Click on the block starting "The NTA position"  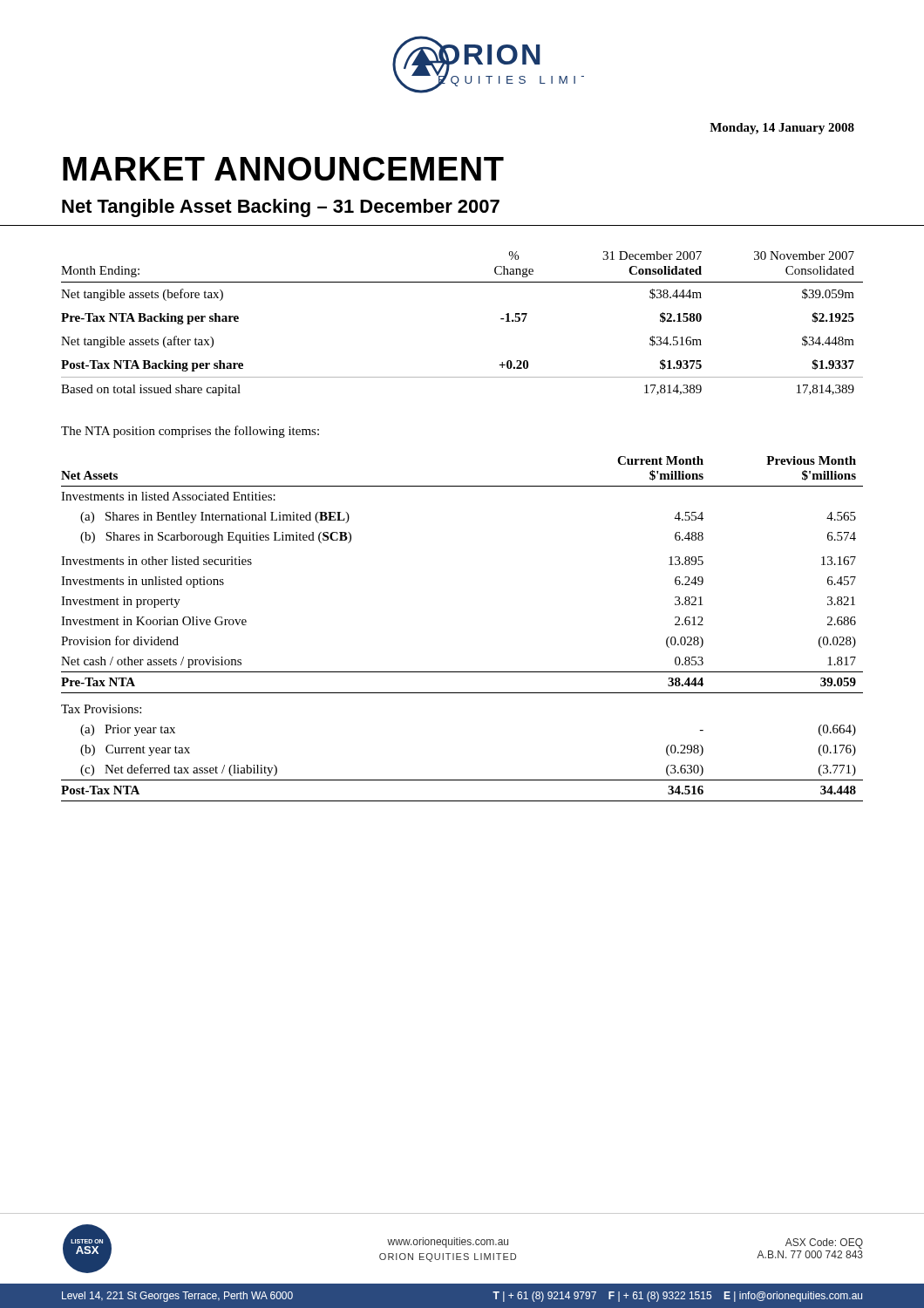click(x=190, y=431)
